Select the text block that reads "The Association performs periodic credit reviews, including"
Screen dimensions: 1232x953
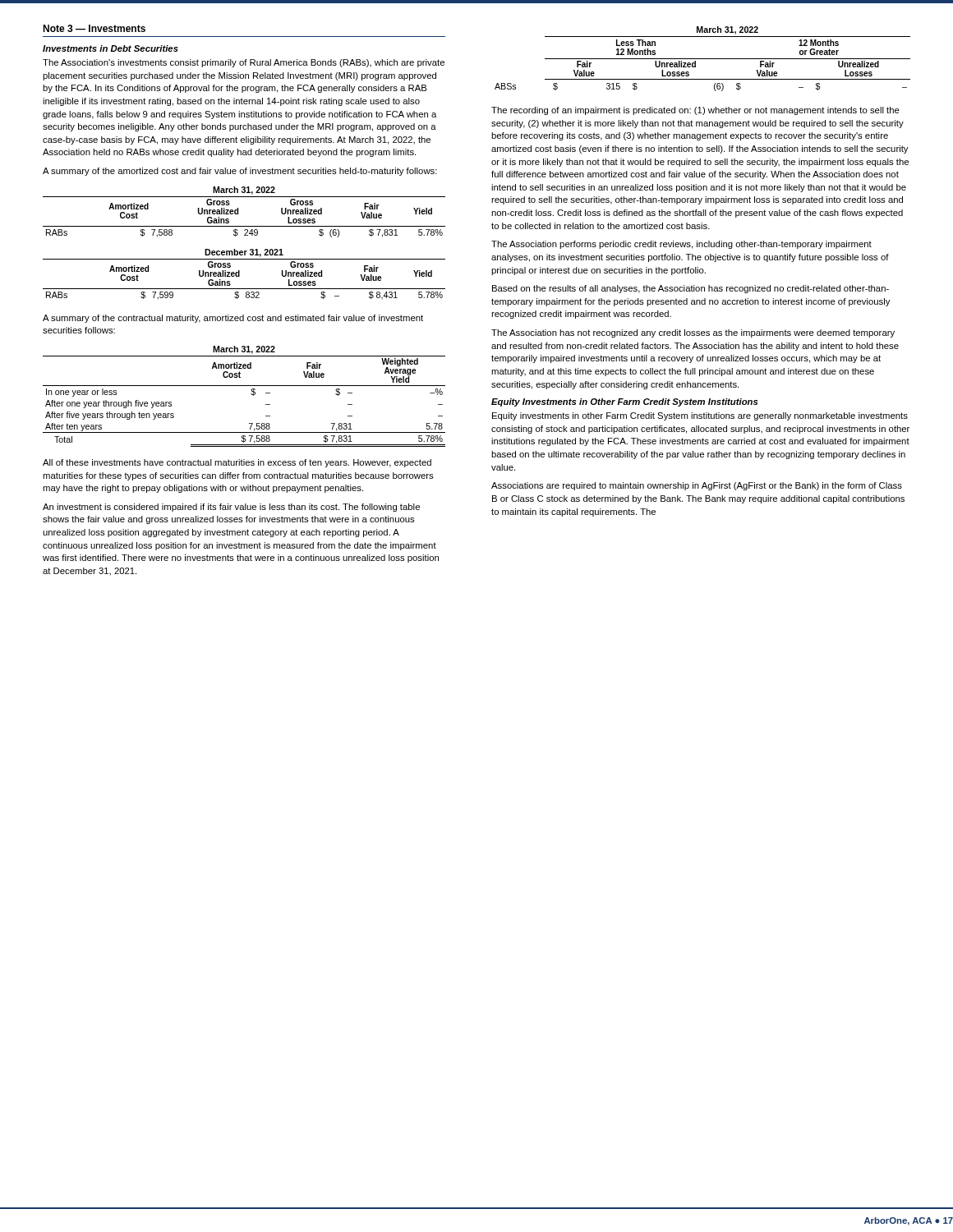pyautogui.click(x=701, y=258)
